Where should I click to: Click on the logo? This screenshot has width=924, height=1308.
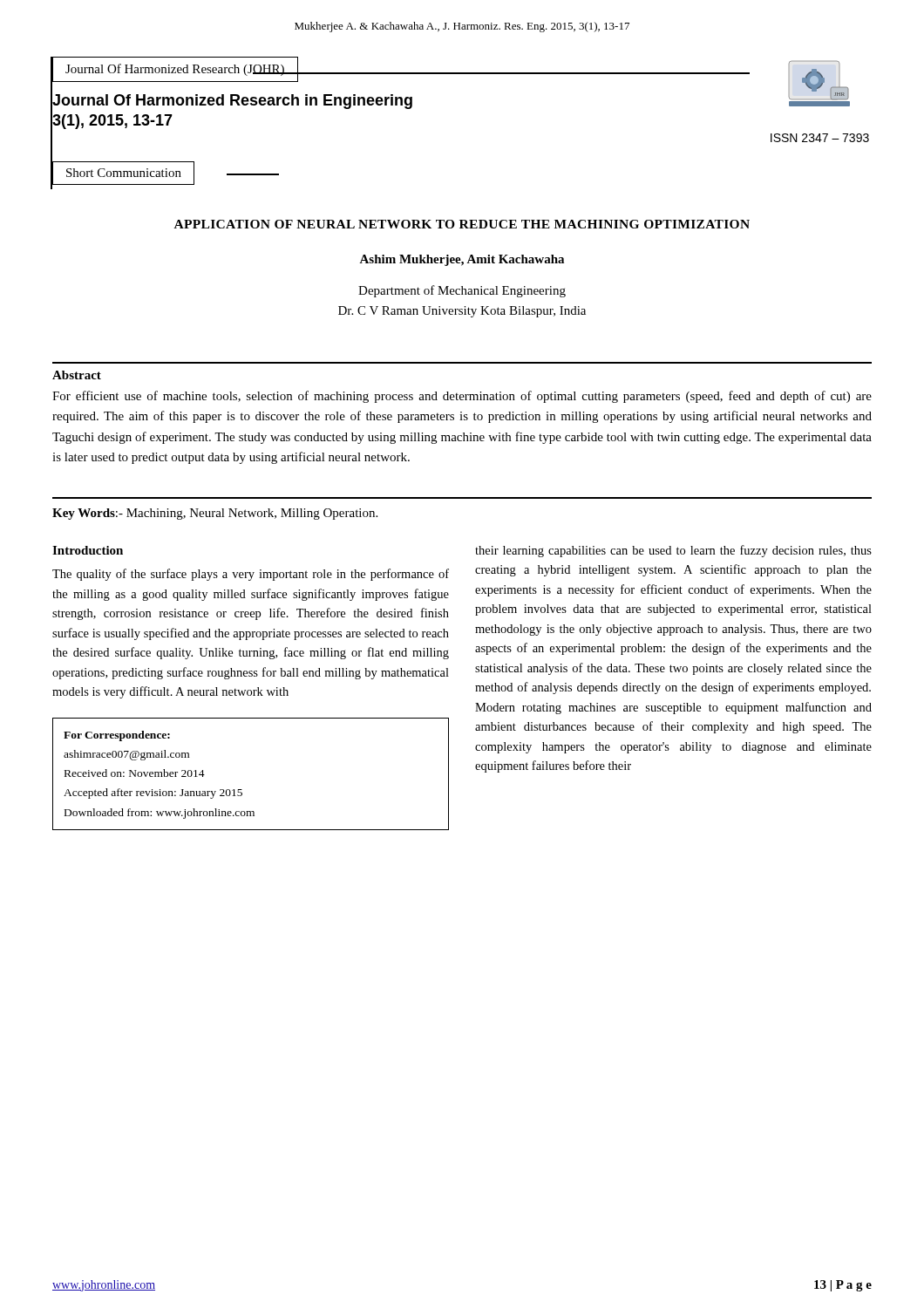pos(819,99)
